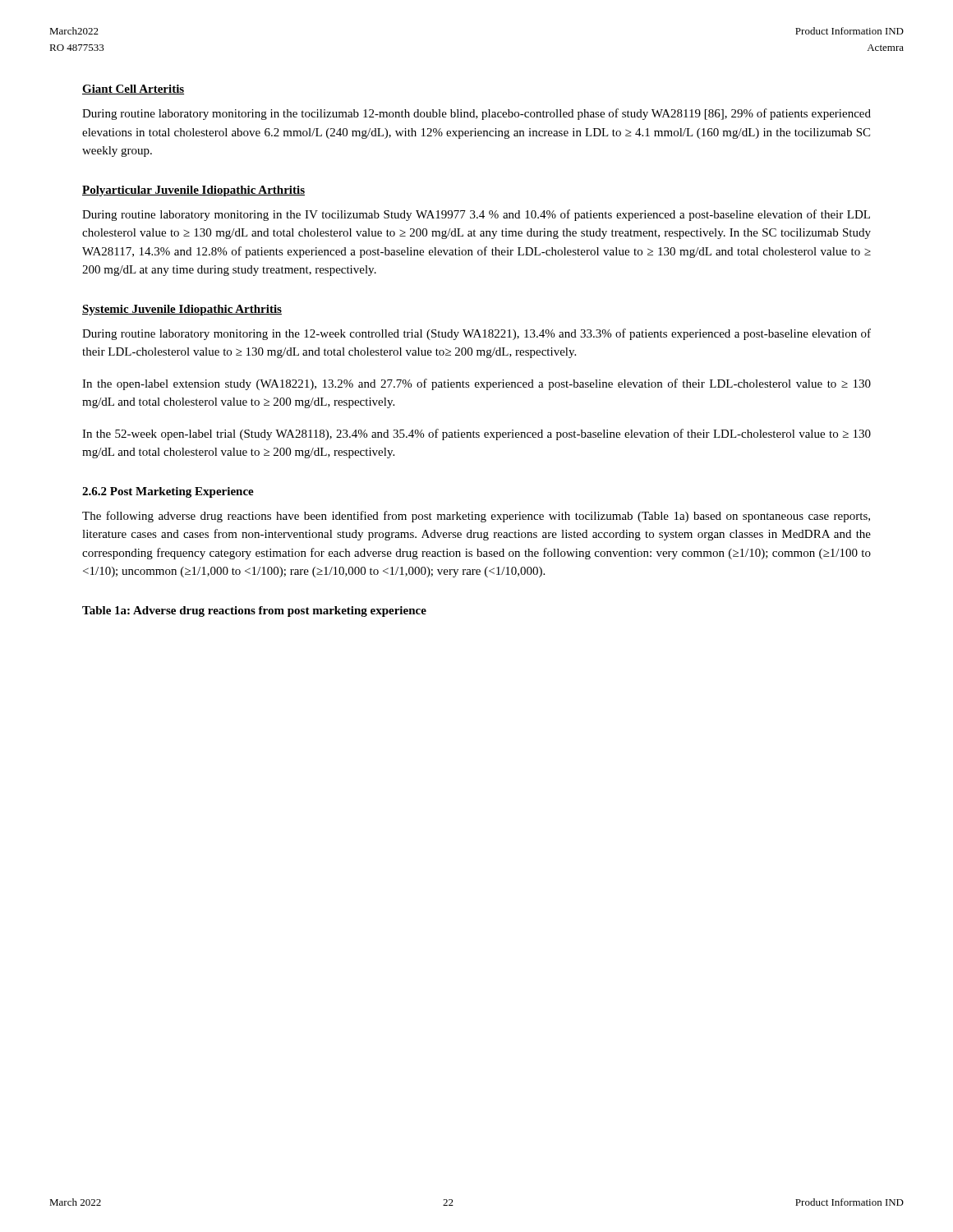
Task: Point to "2.6.2 Post Marketing Experience"
Action: coord(168,491)
